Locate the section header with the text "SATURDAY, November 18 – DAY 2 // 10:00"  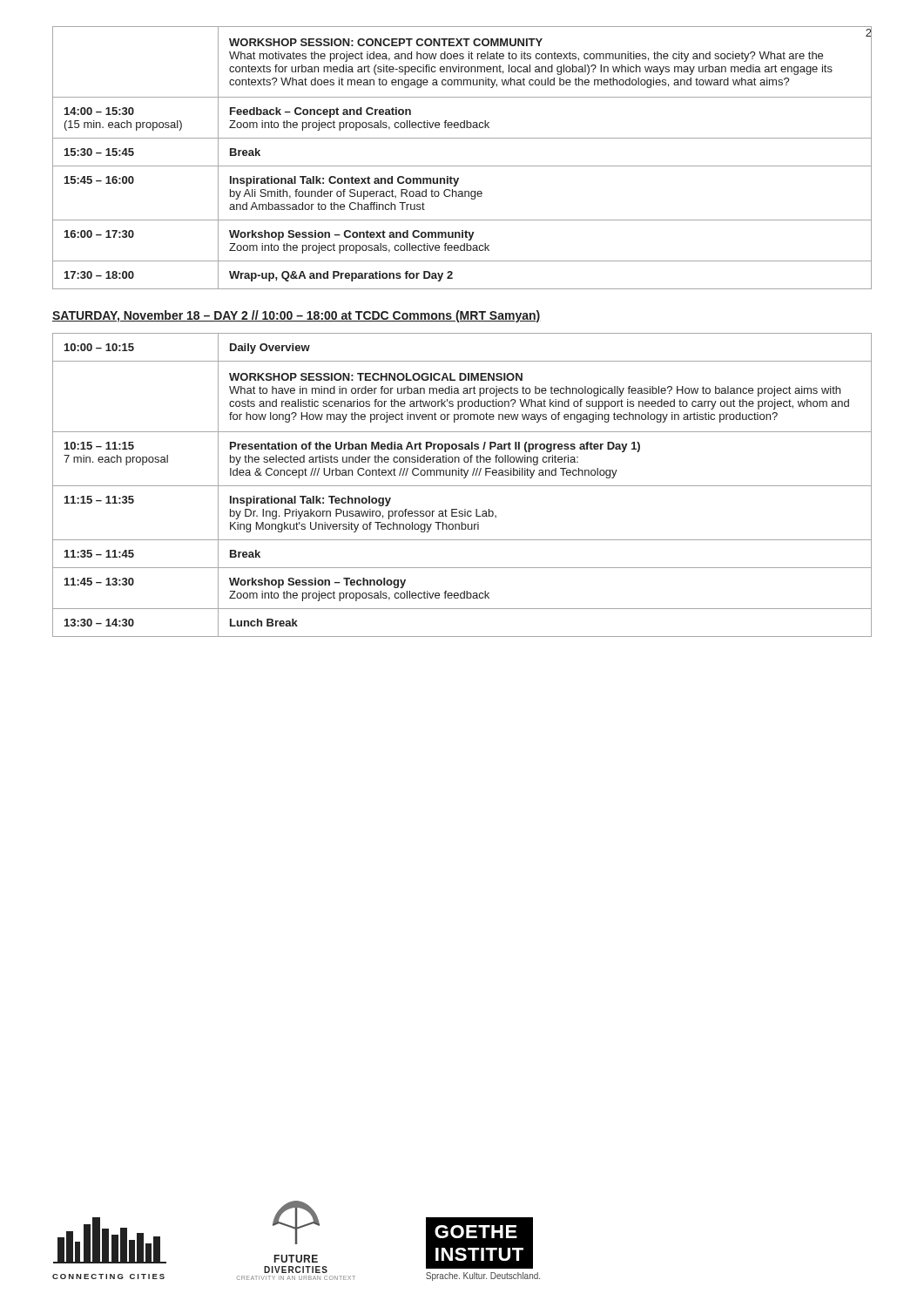click(462, 315)
